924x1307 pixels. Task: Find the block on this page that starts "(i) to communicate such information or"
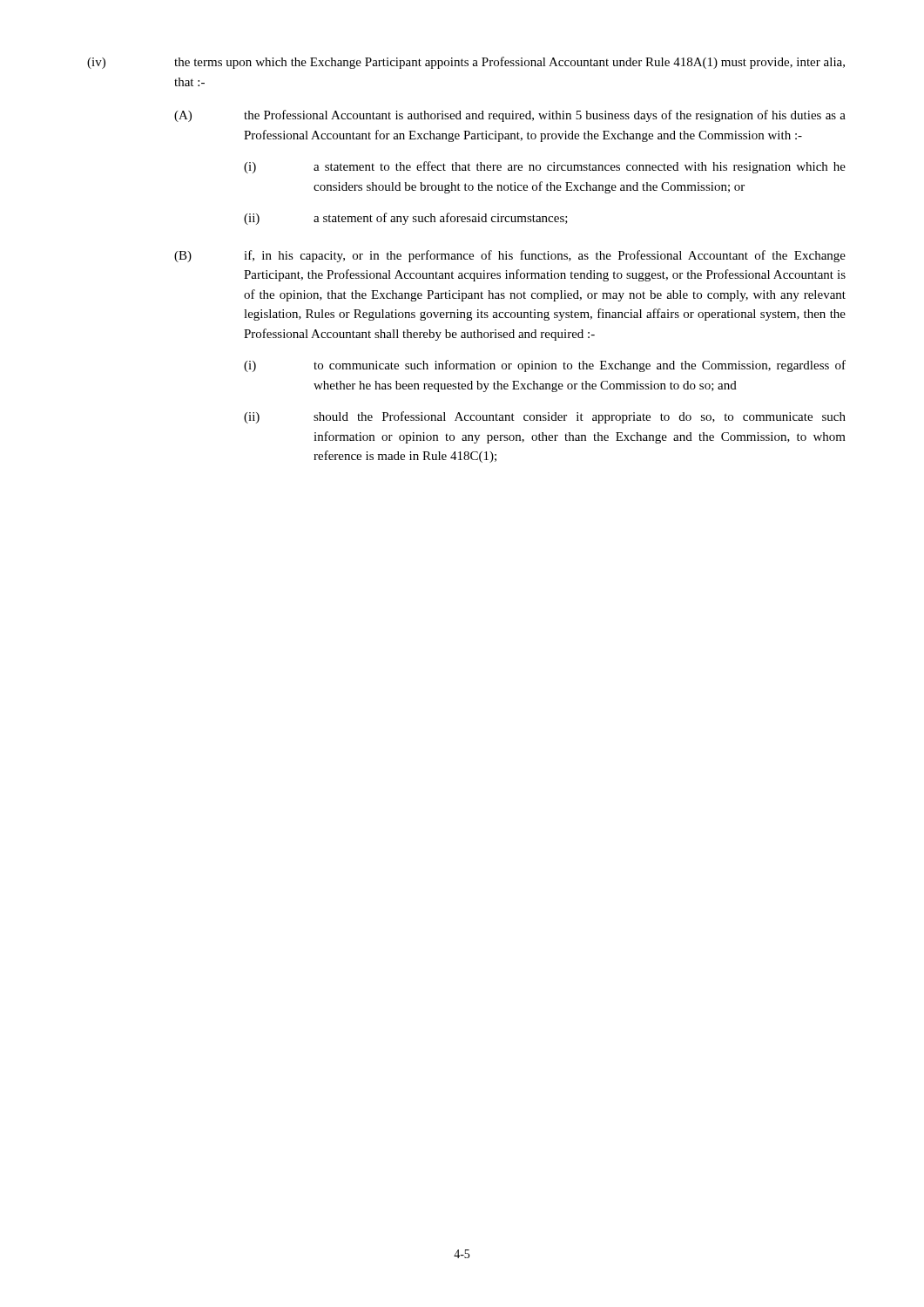point(545,375)
